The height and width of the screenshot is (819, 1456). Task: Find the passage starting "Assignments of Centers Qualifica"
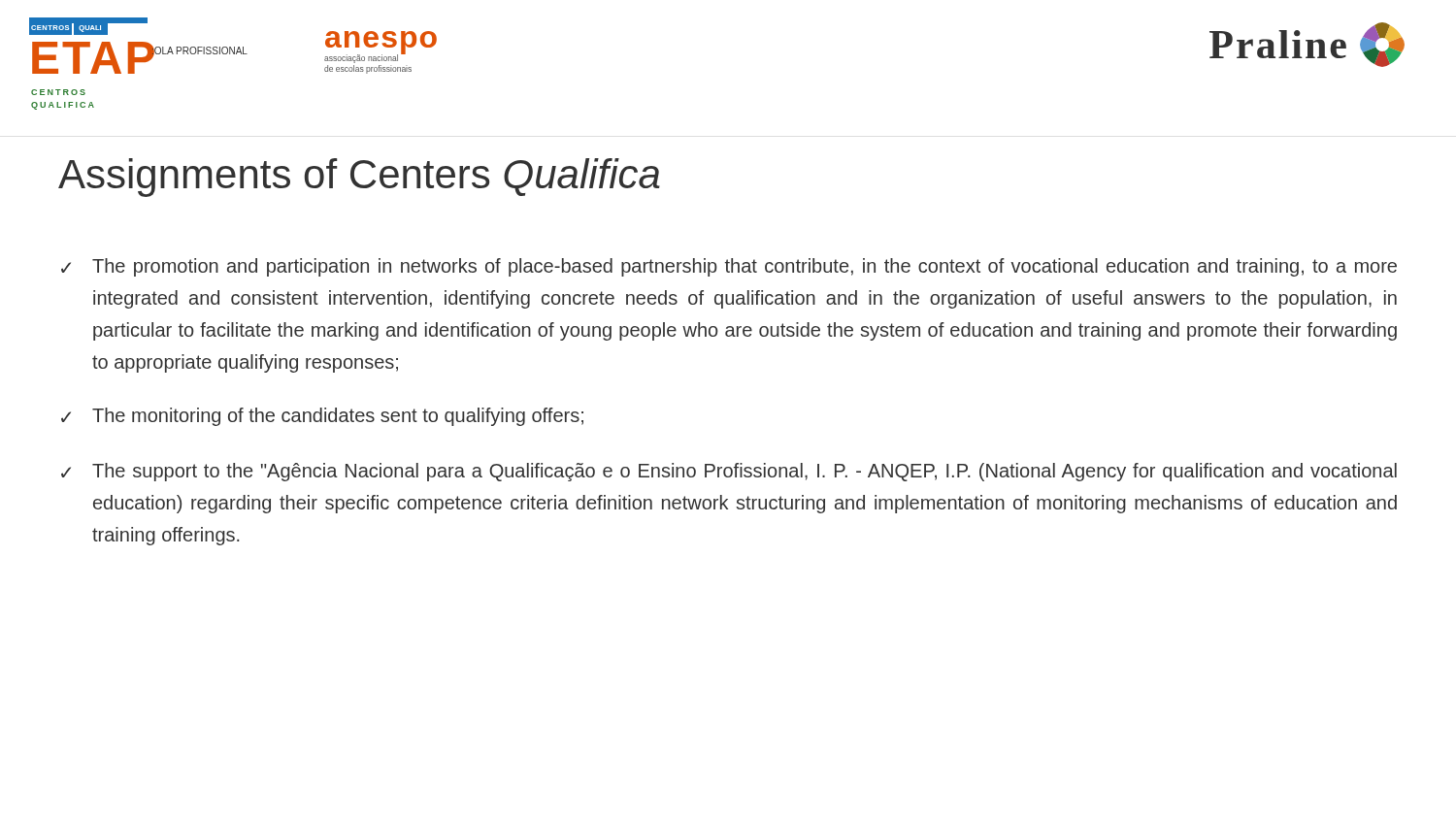click(360, 174)
